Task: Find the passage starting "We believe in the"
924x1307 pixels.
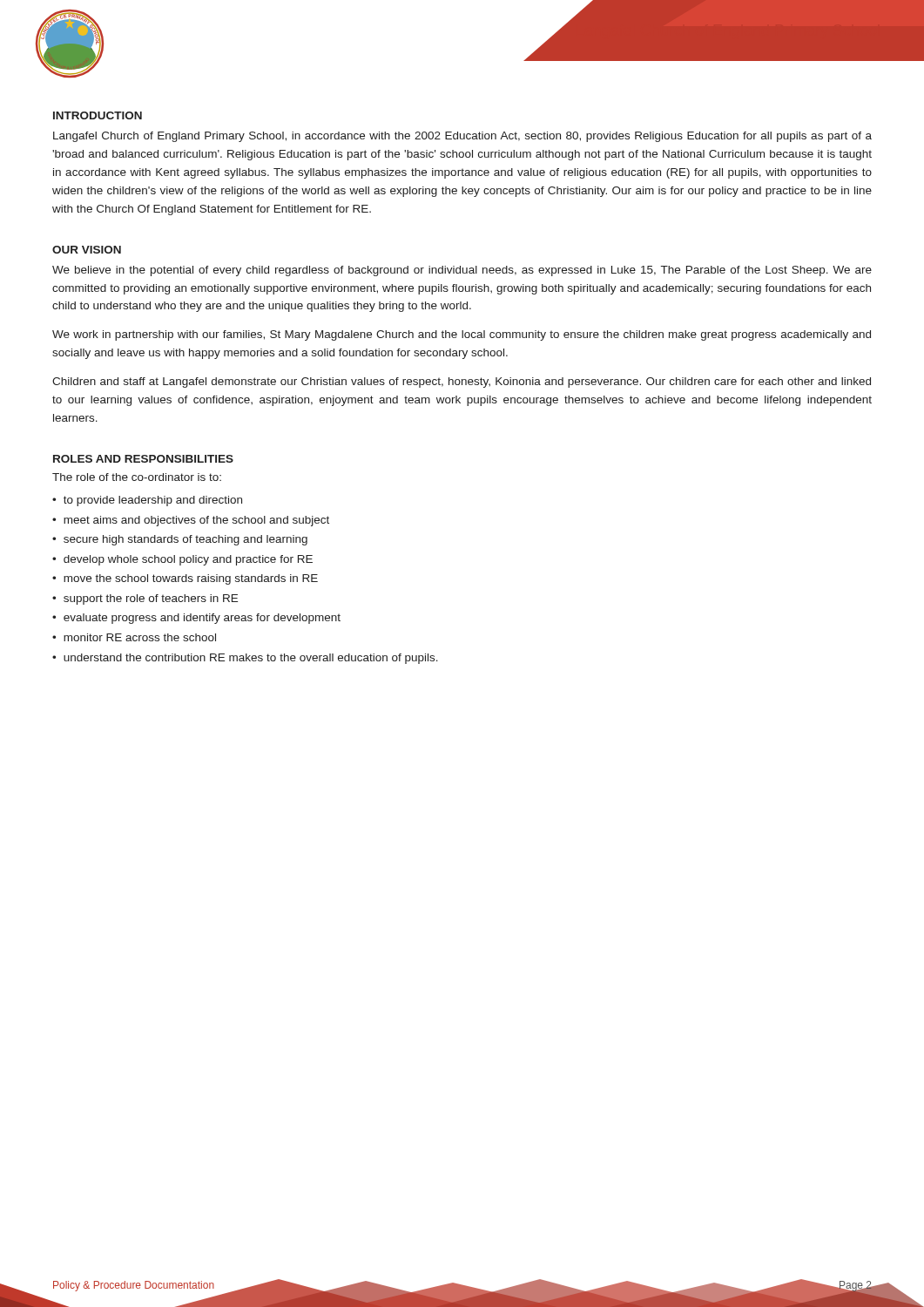Action: 462,288
